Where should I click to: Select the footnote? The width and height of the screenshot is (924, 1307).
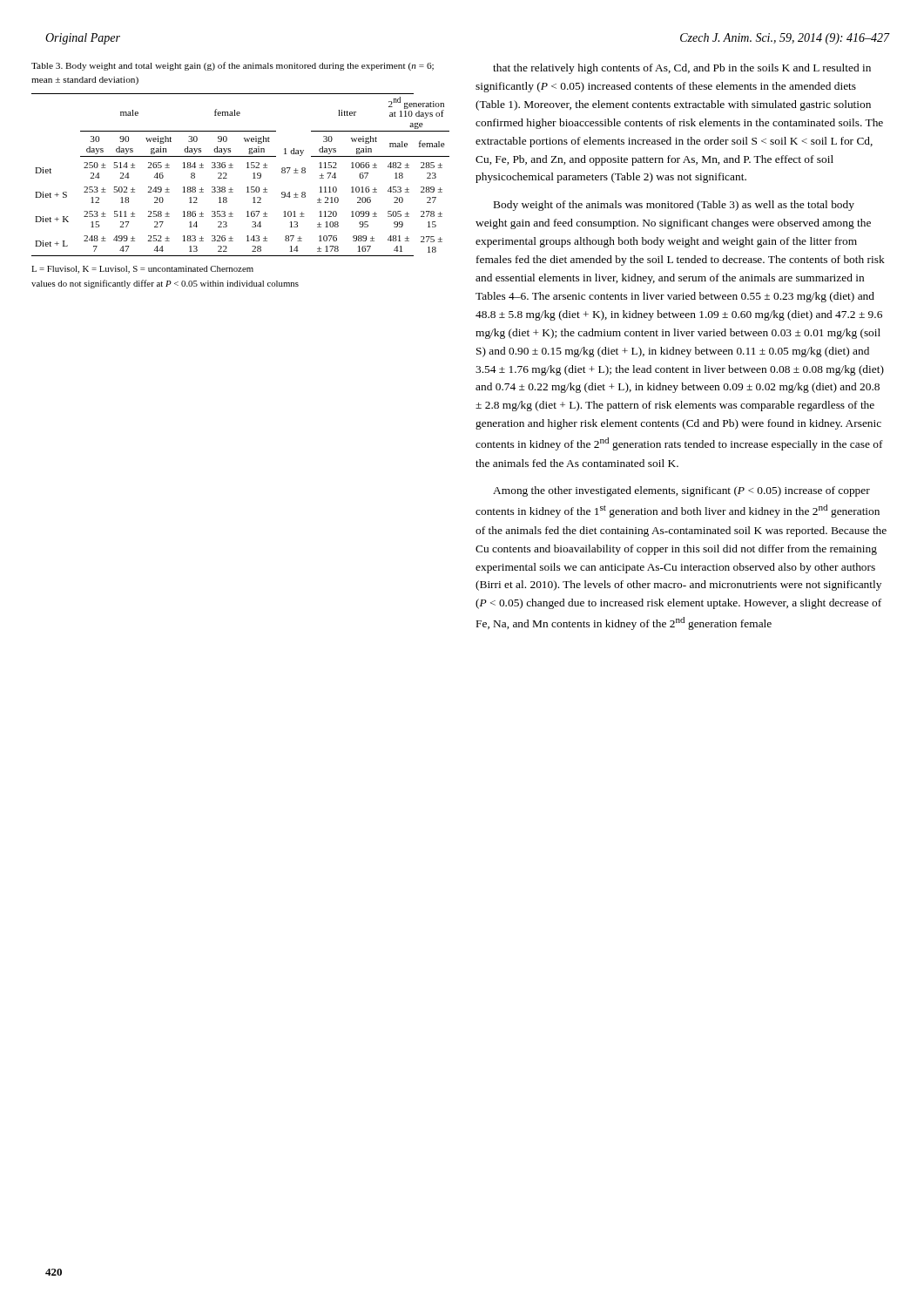click(x=165, y=276)
